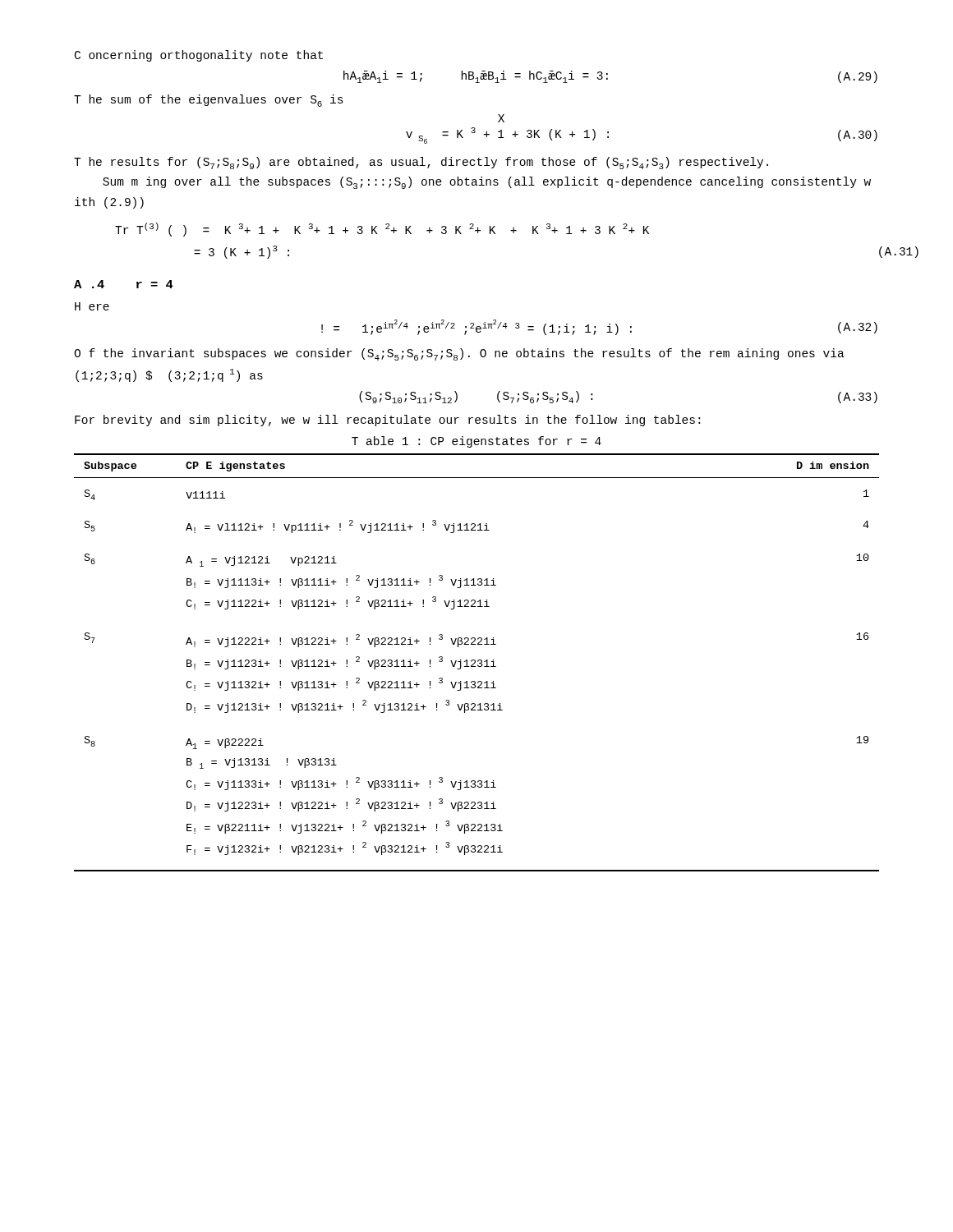The height and width of the screenshot is (1232, 953).
Task: Select the region starting "! = 1;eiπ2/4 ;eiπ2/2 ;2eiπ2/4"
Action: (x=599, y=328)
